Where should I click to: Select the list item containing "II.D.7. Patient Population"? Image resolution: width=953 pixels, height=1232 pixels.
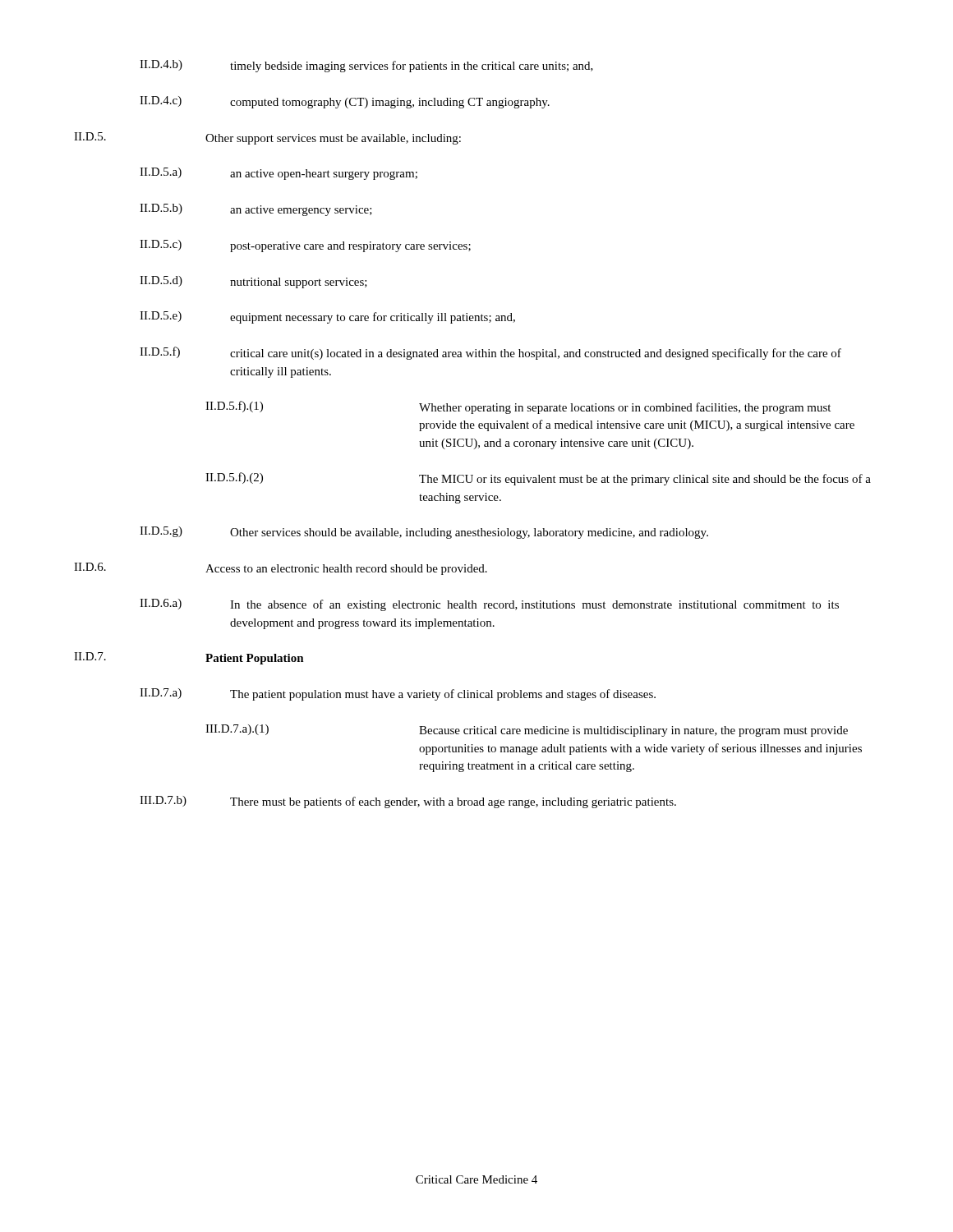89,660
